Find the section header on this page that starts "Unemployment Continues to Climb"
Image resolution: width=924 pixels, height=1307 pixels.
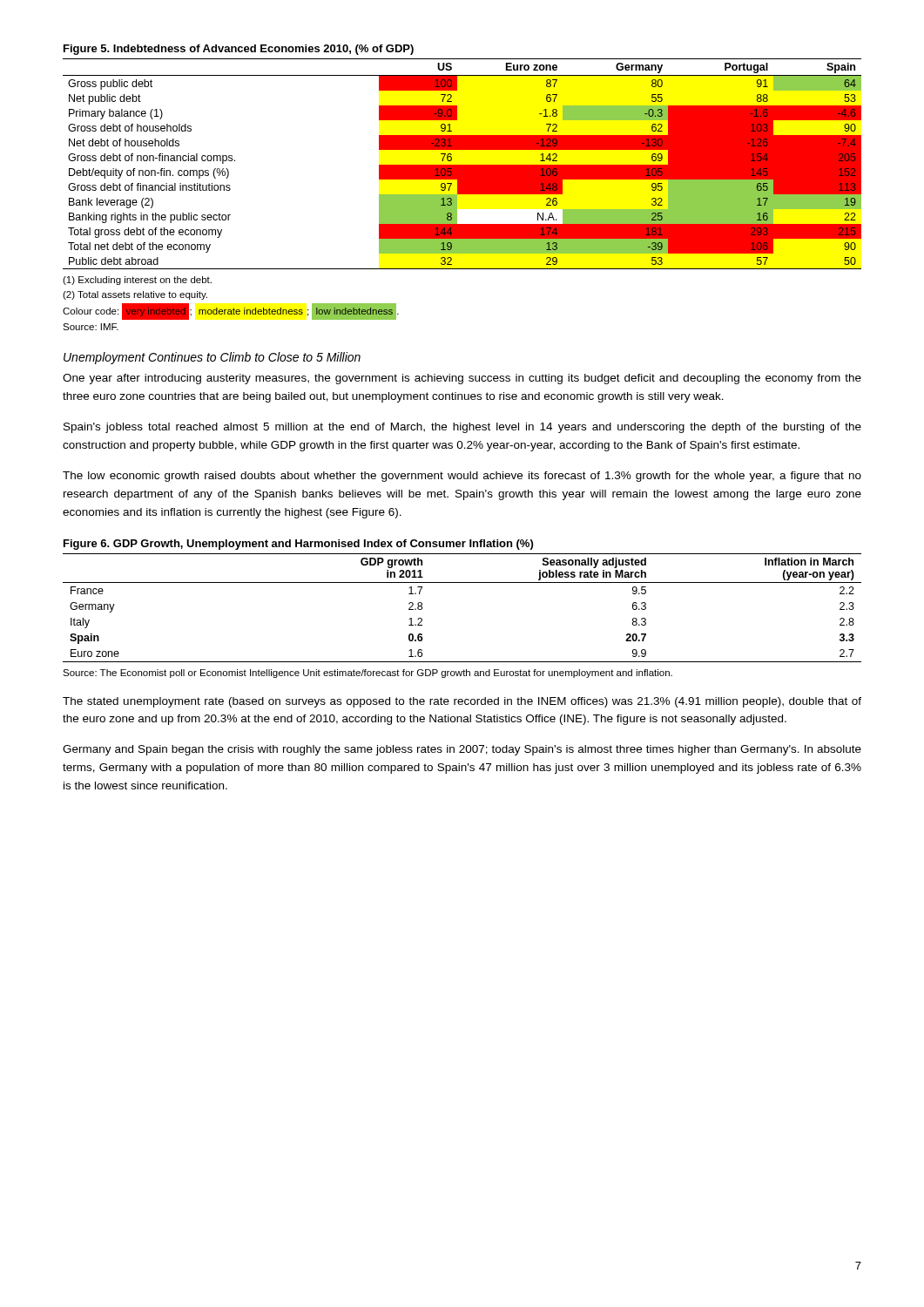coord(212,357)
